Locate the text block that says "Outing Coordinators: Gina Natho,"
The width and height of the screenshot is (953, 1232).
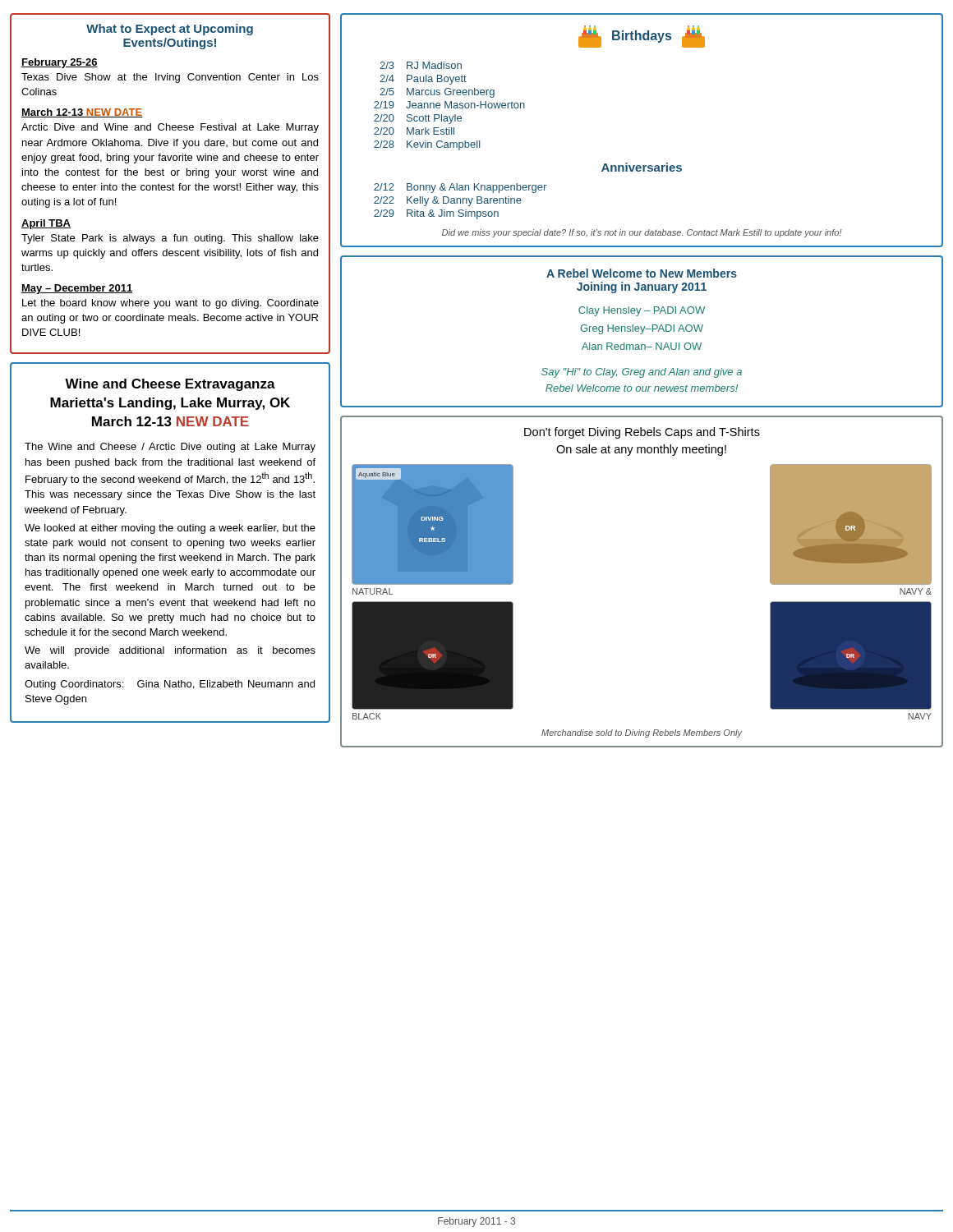tap(170, 691)
